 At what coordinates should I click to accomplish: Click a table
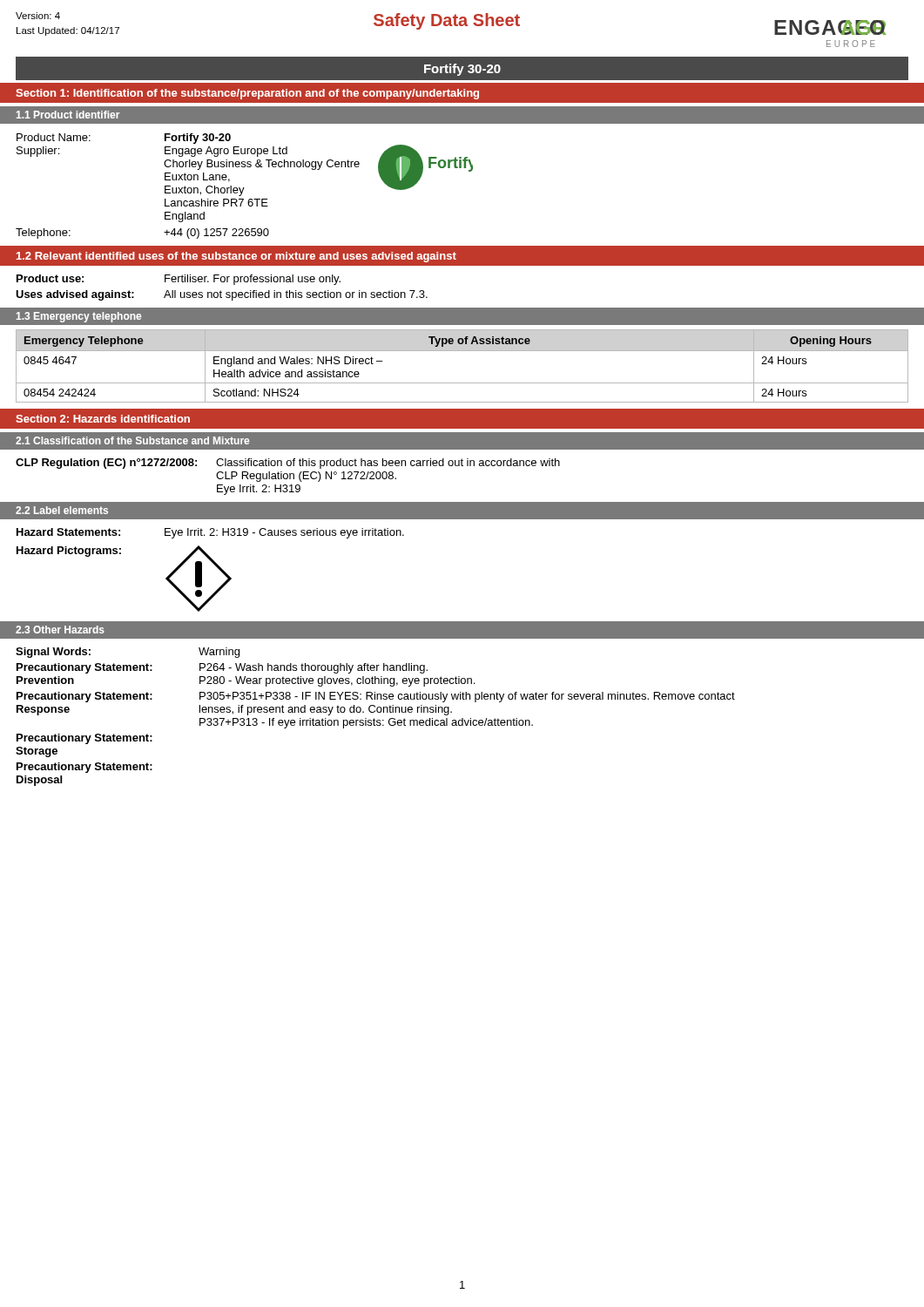click(462, 366)
